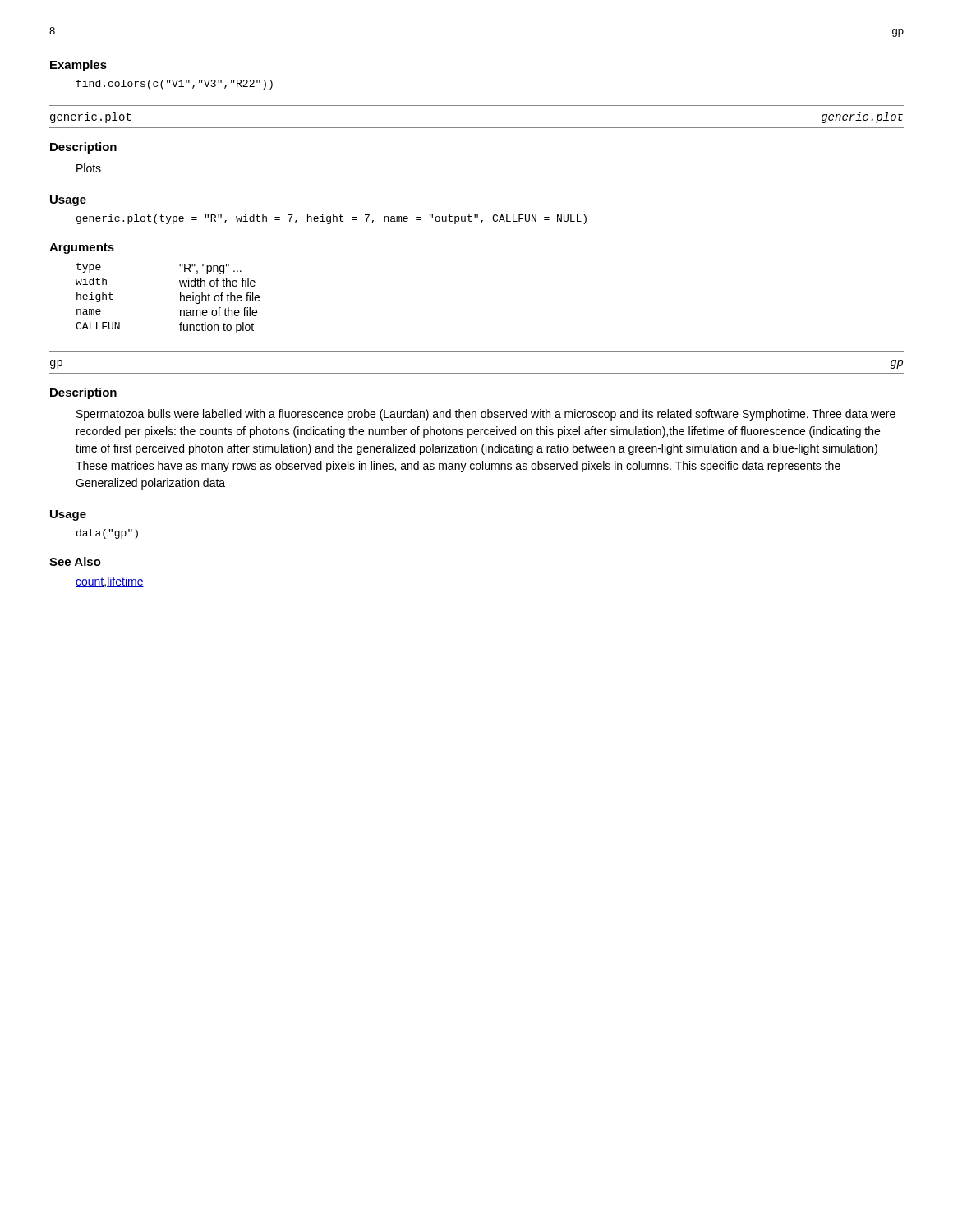The image size is (953, 1232).
Task: Navigate to the block starting "generic.plot generic.plot"
Action: pyautogui.click(x=476, y=117)
